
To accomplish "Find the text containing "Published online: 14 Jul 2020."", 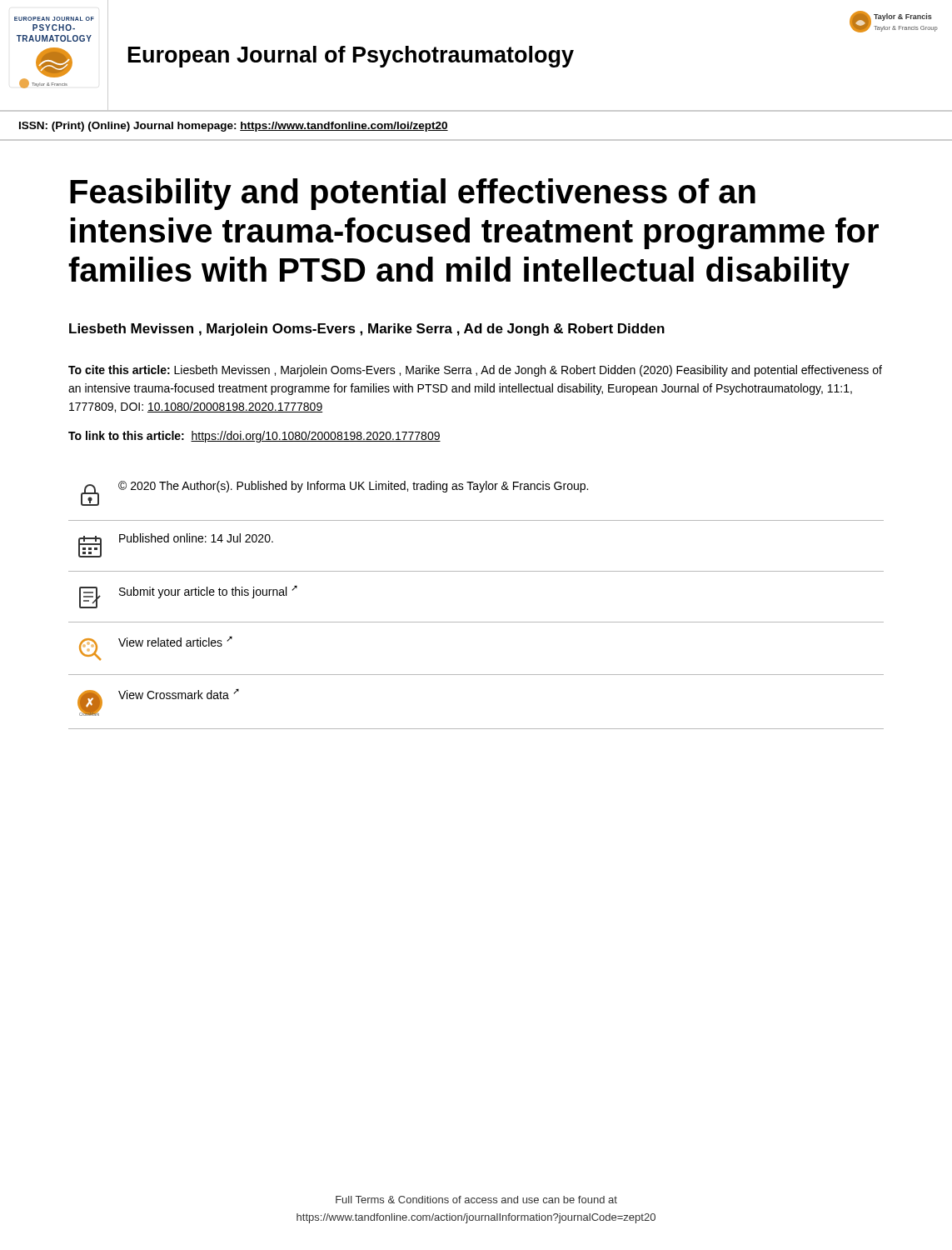I will click(176, 545).
